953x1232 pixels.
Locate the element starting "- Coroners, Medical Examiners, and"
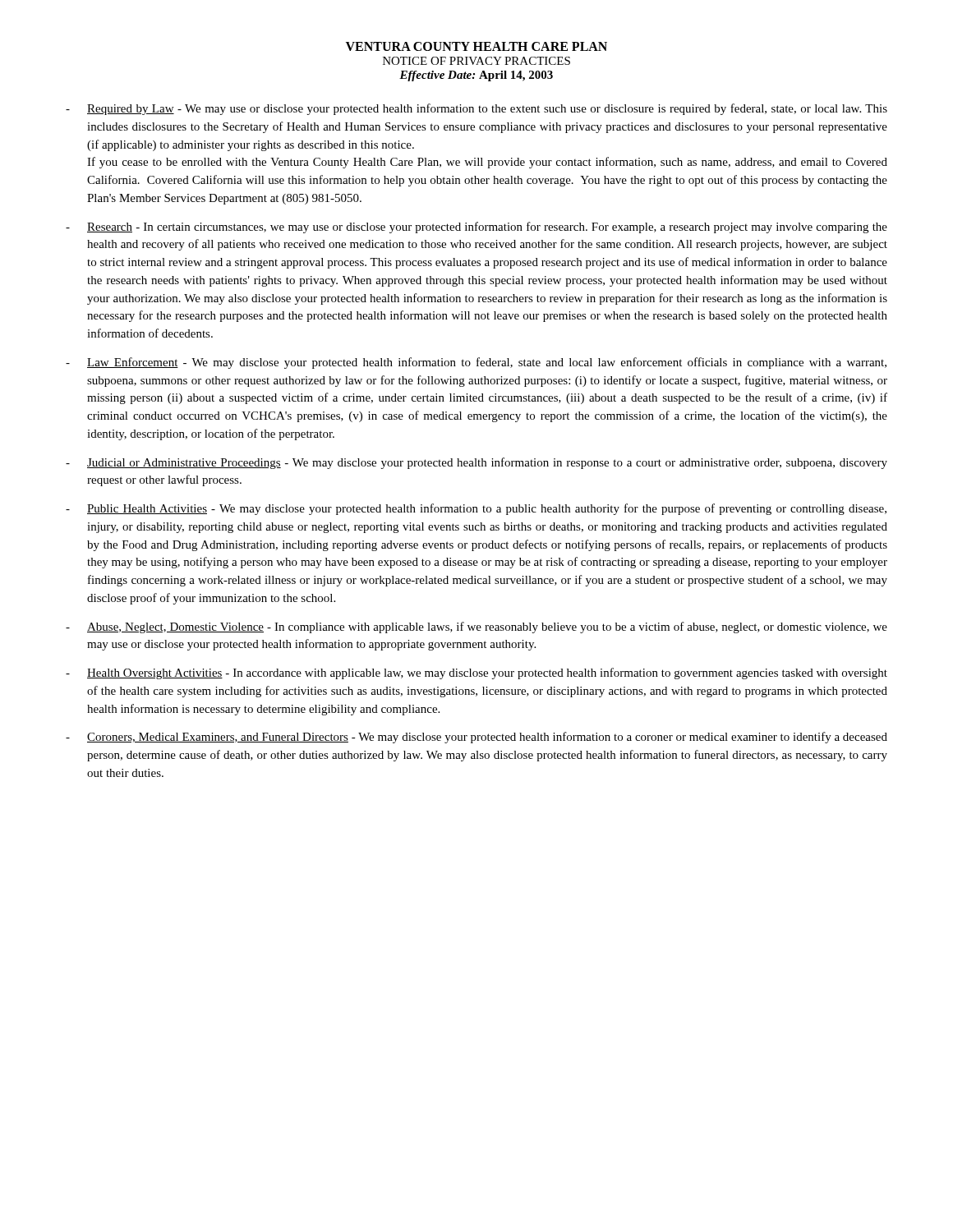(x=476, y=756)
